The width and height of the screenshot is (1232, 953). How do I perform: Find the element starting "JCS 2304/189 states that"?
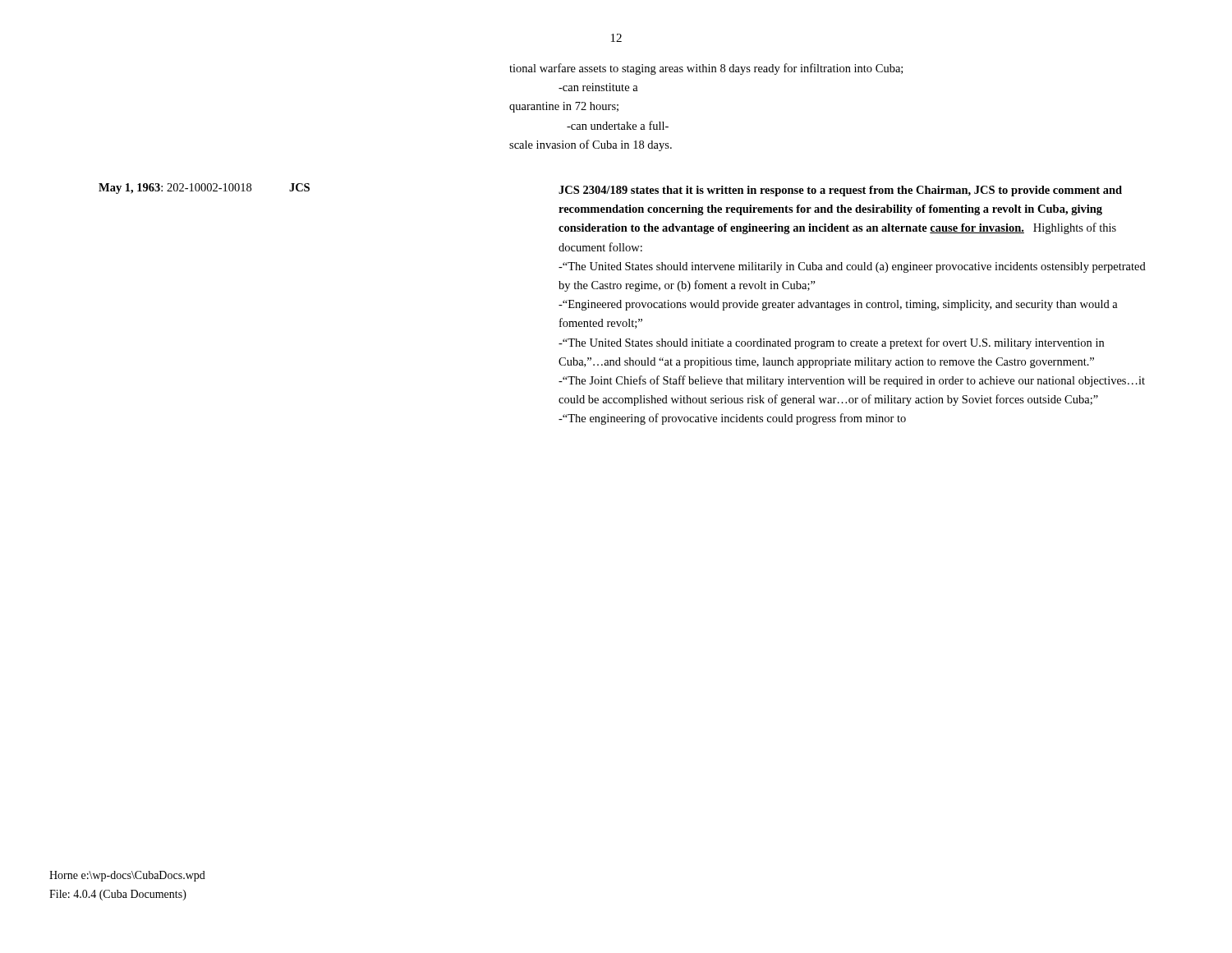pyautogui.click(x=852, y=304)
